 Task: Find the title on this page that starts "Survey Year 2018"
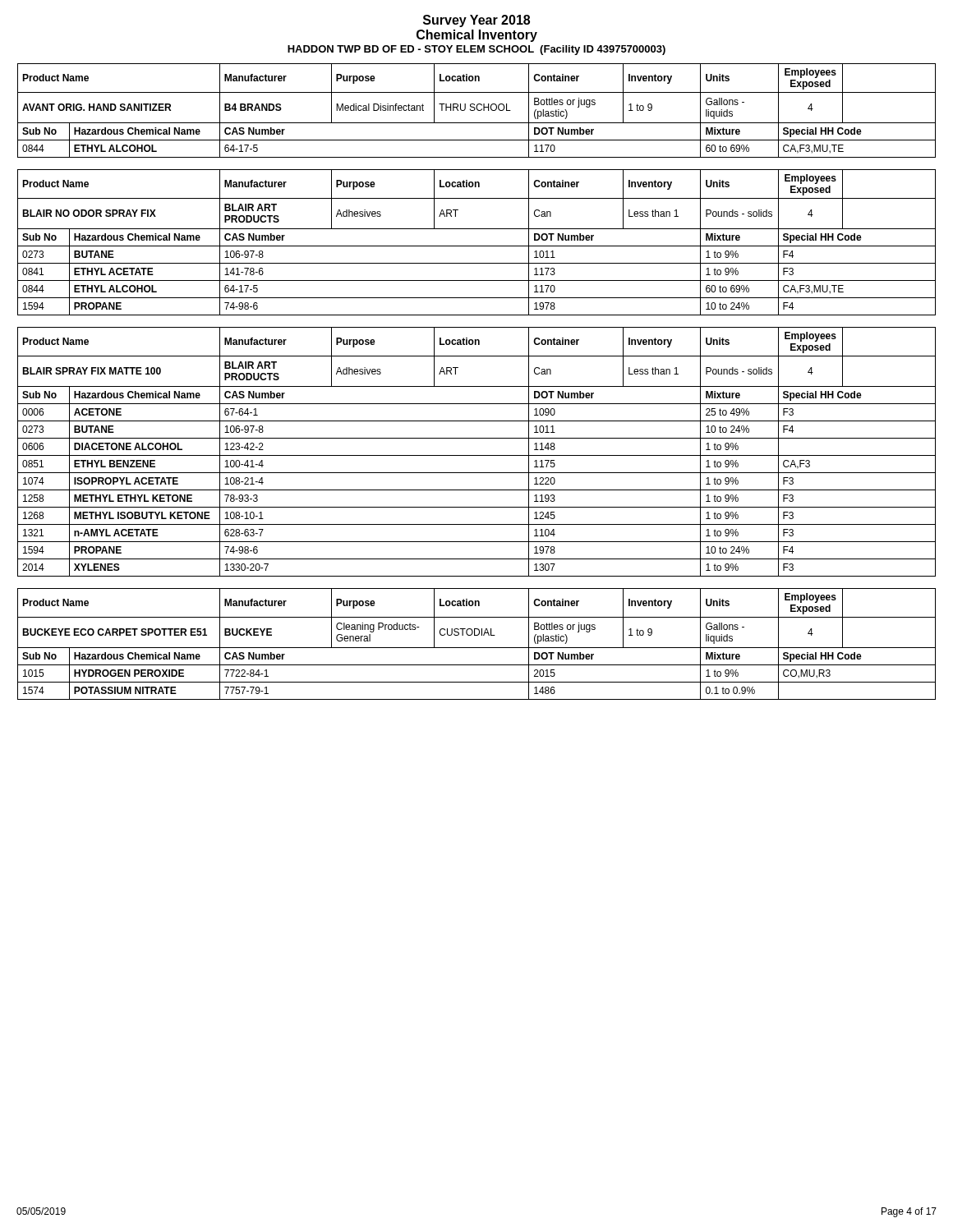(x=476, y=42)
